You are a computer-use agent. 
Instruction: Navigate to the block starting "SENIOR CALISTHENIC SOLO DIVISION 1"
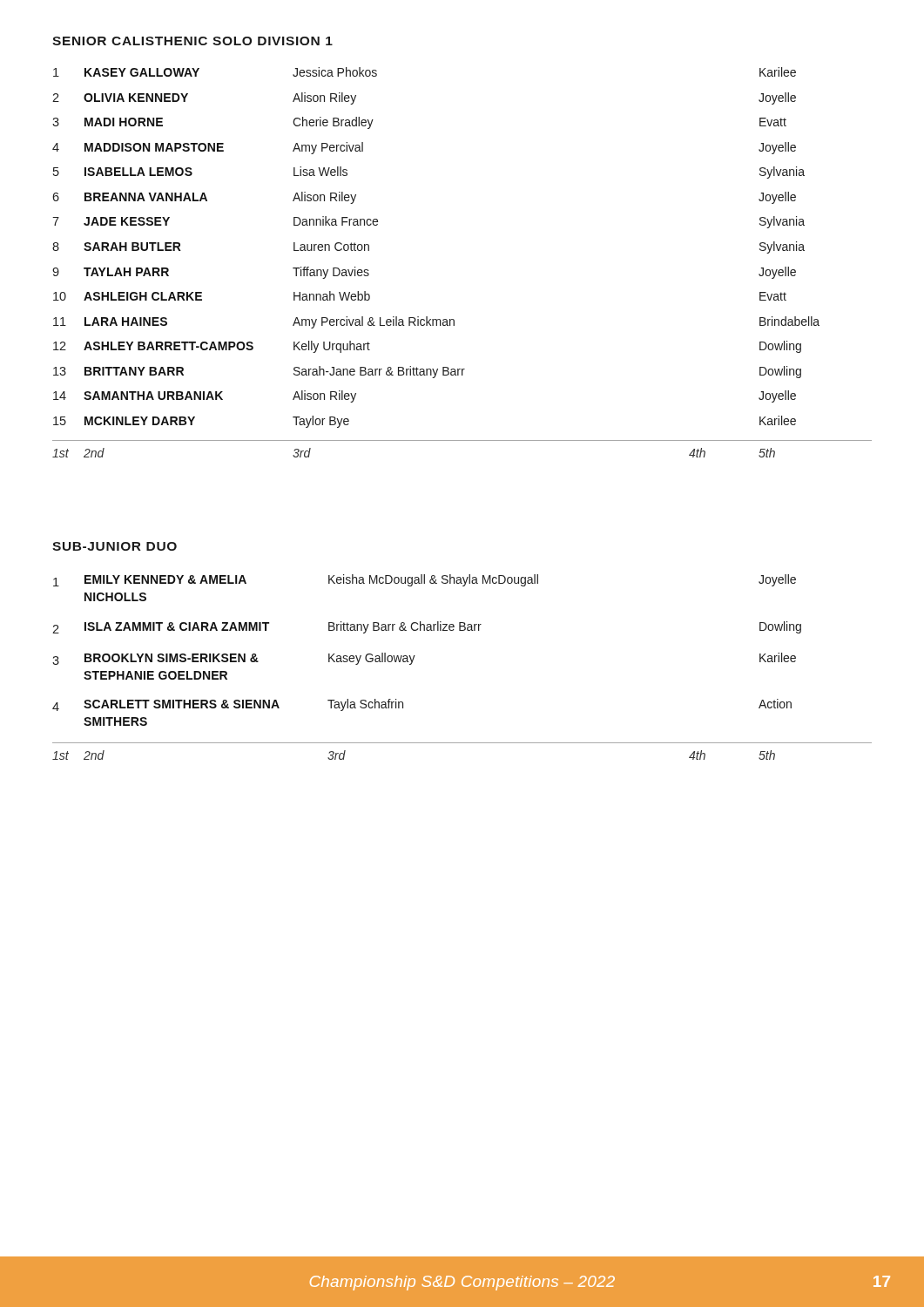pos(193,41)
